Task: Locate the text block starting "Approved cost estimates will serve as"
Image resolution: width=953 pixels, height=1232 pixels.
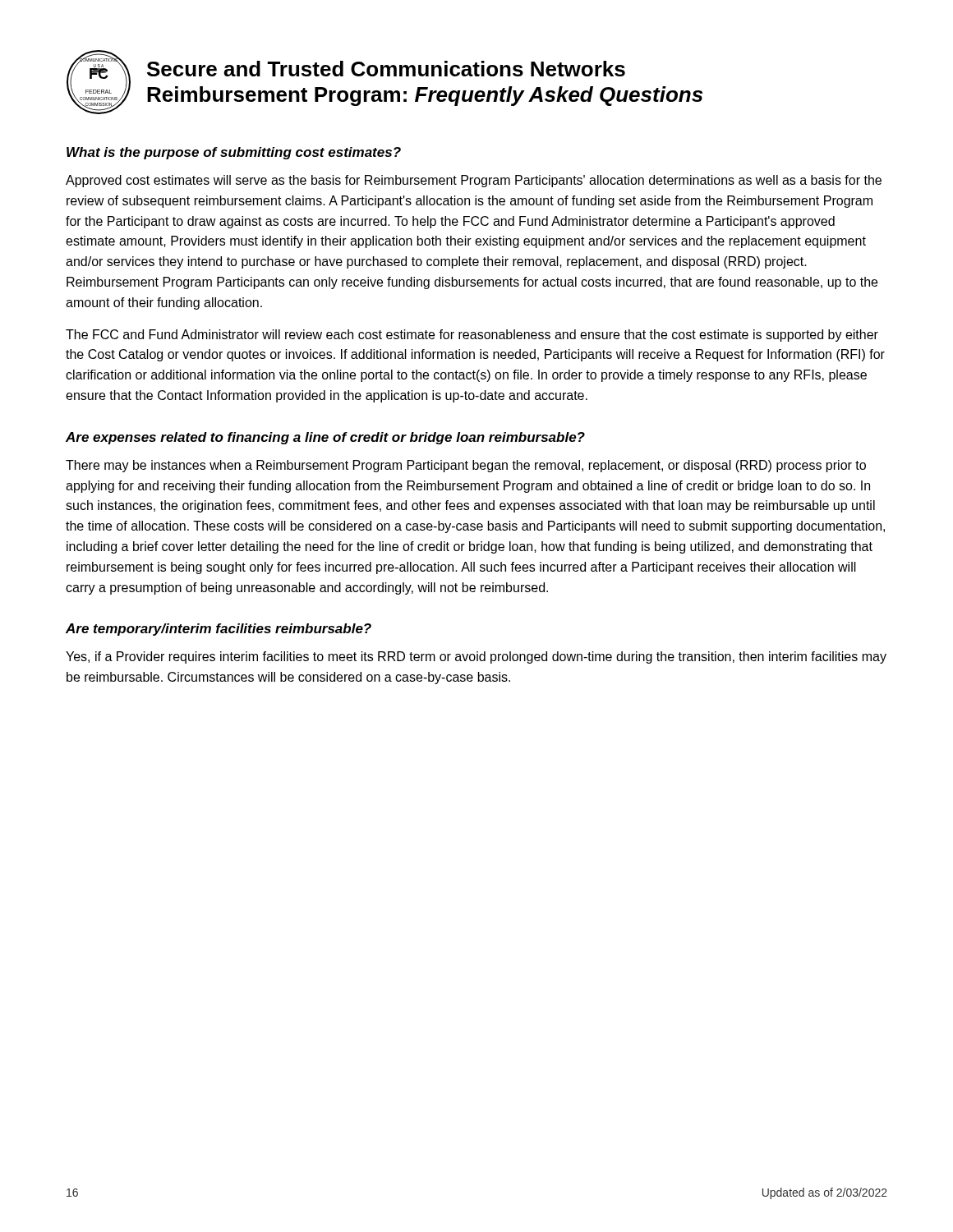Action: [474, 241]
